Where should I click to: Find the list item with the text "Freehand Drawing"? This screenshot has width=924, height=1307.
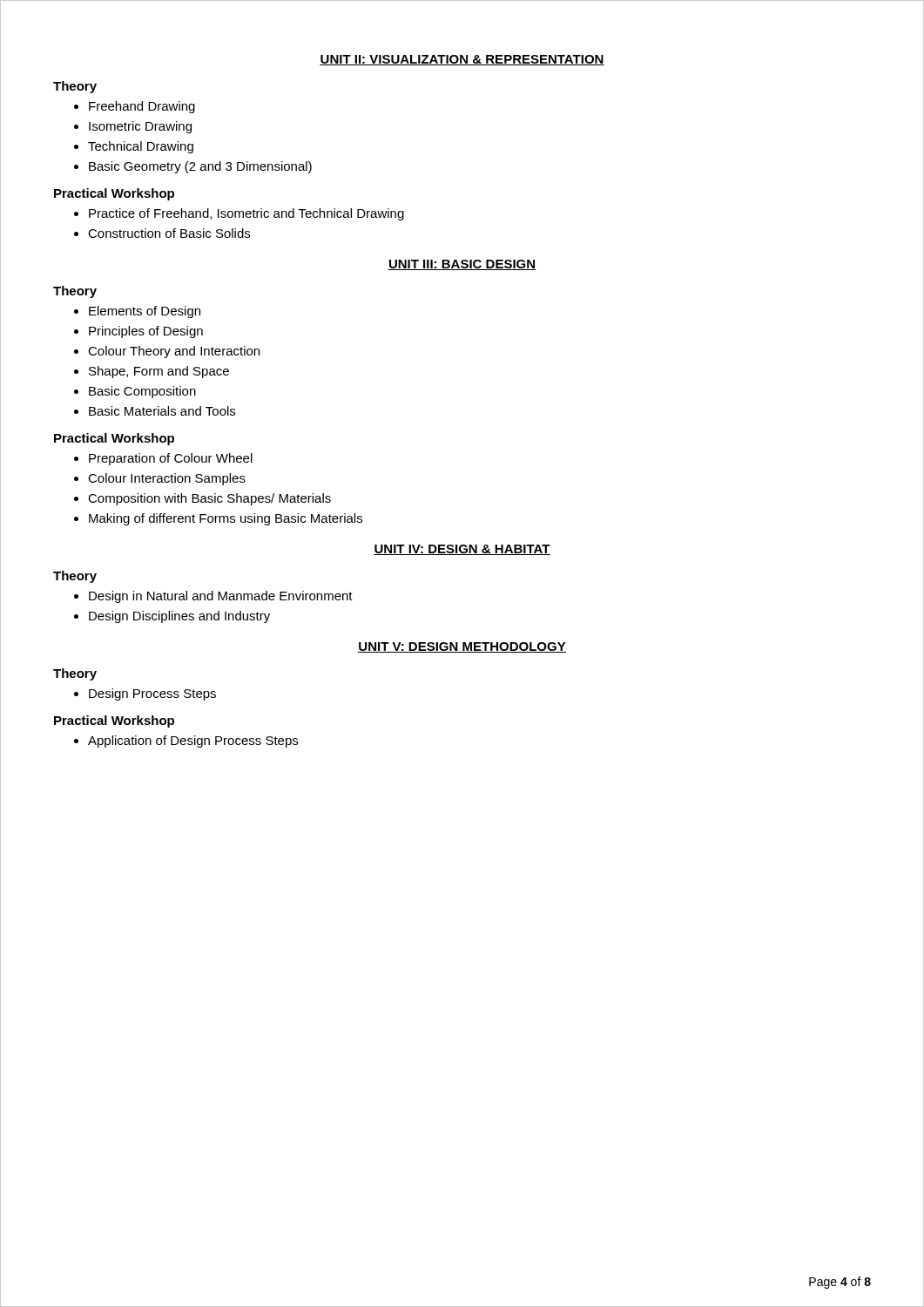point(142,106)
